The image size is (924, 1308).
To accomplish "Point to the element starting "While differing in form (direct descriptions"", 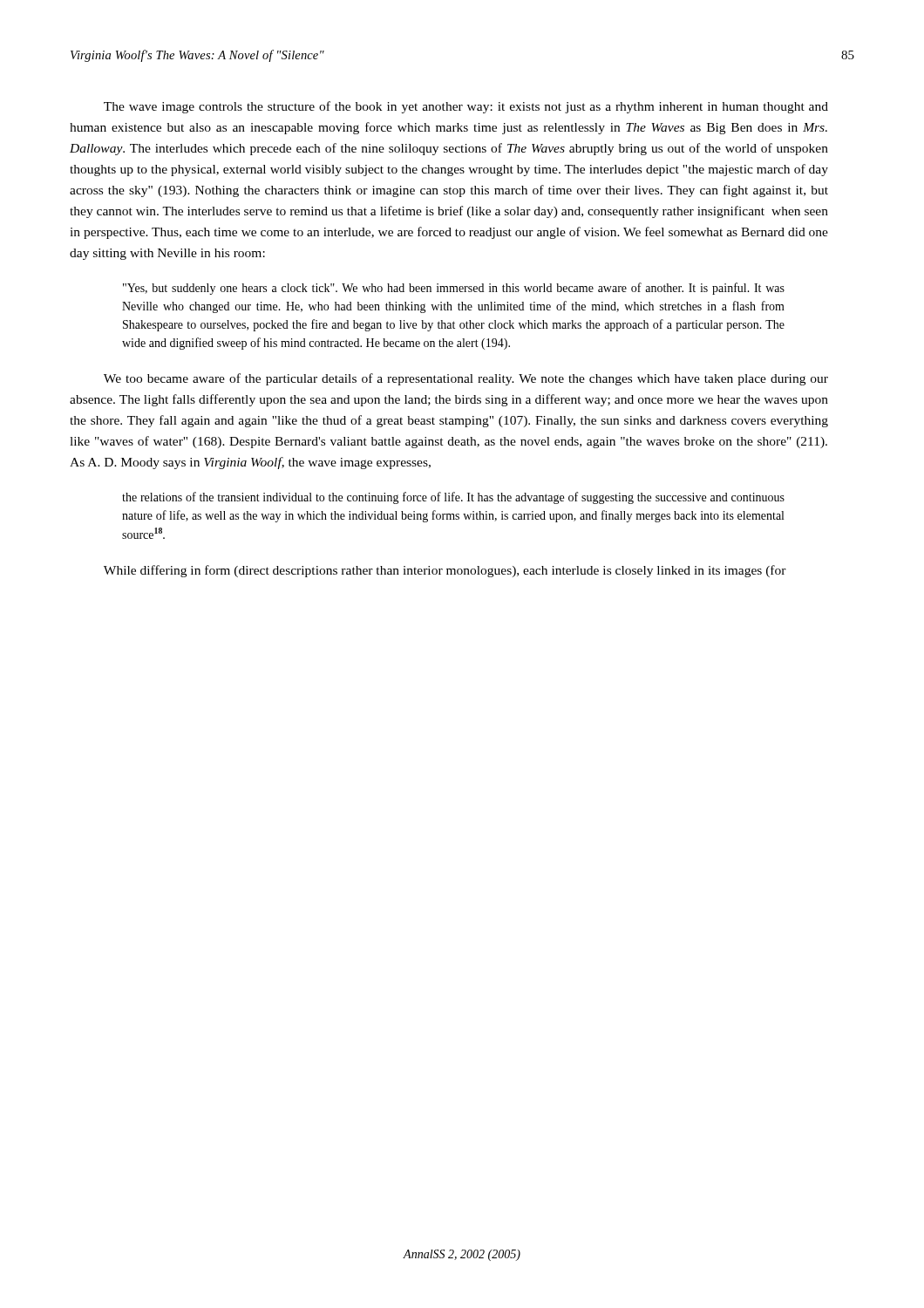I will [445, 570].
